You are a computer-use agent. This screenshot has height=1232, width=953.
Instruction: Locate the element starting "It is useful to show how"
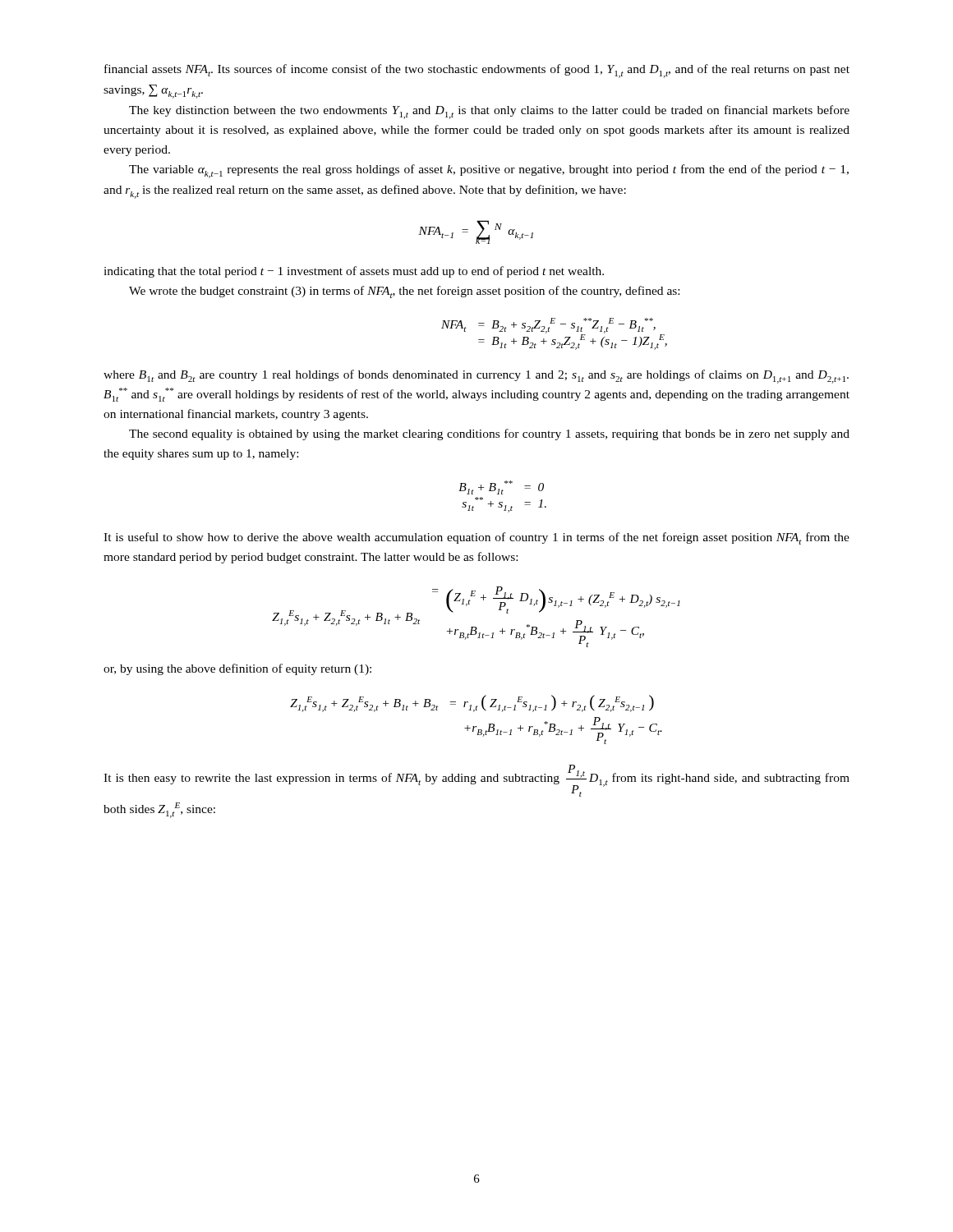click(476, 547)
